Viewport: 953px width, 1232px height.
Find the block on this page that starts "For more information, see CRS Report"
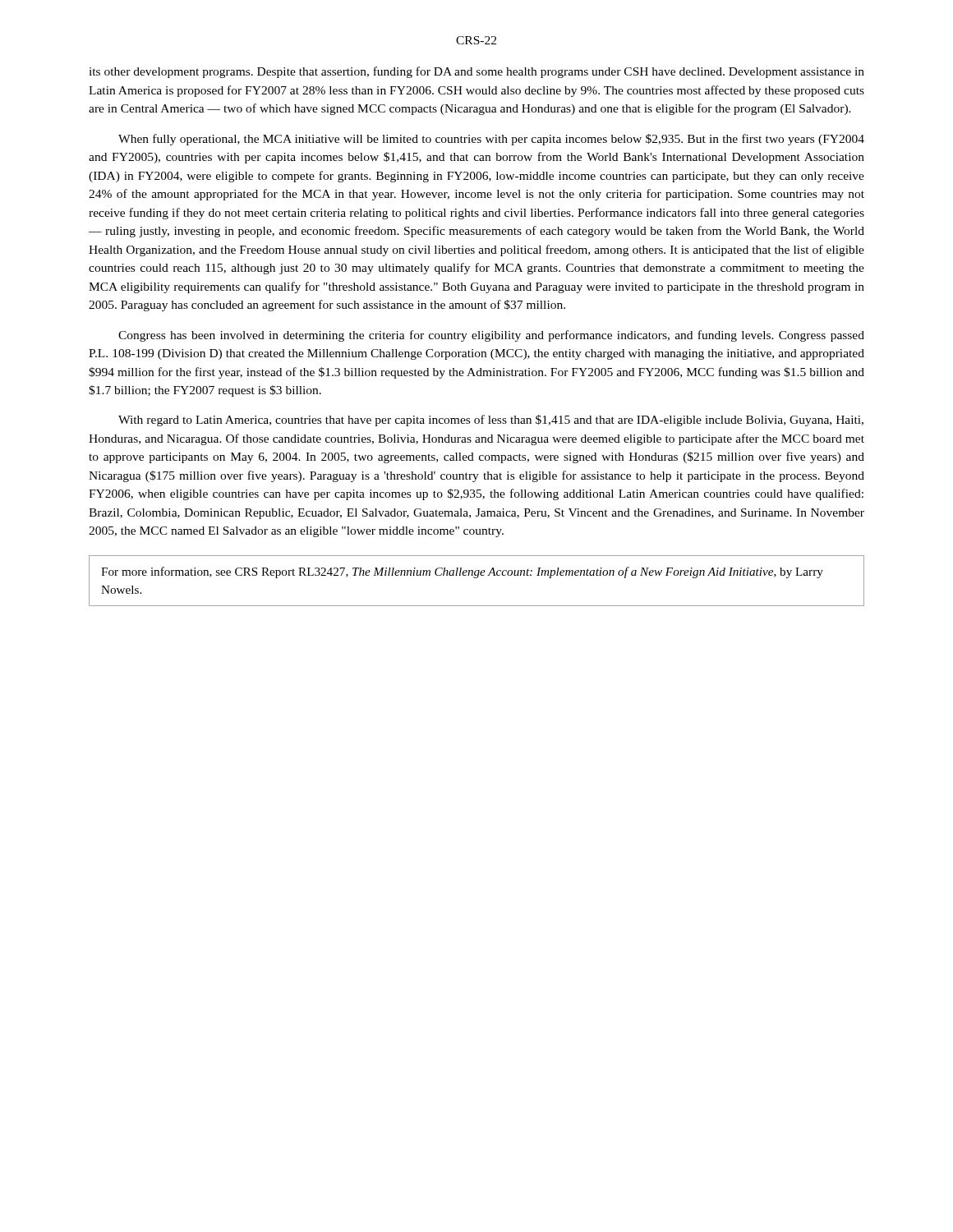click(462, 580)
